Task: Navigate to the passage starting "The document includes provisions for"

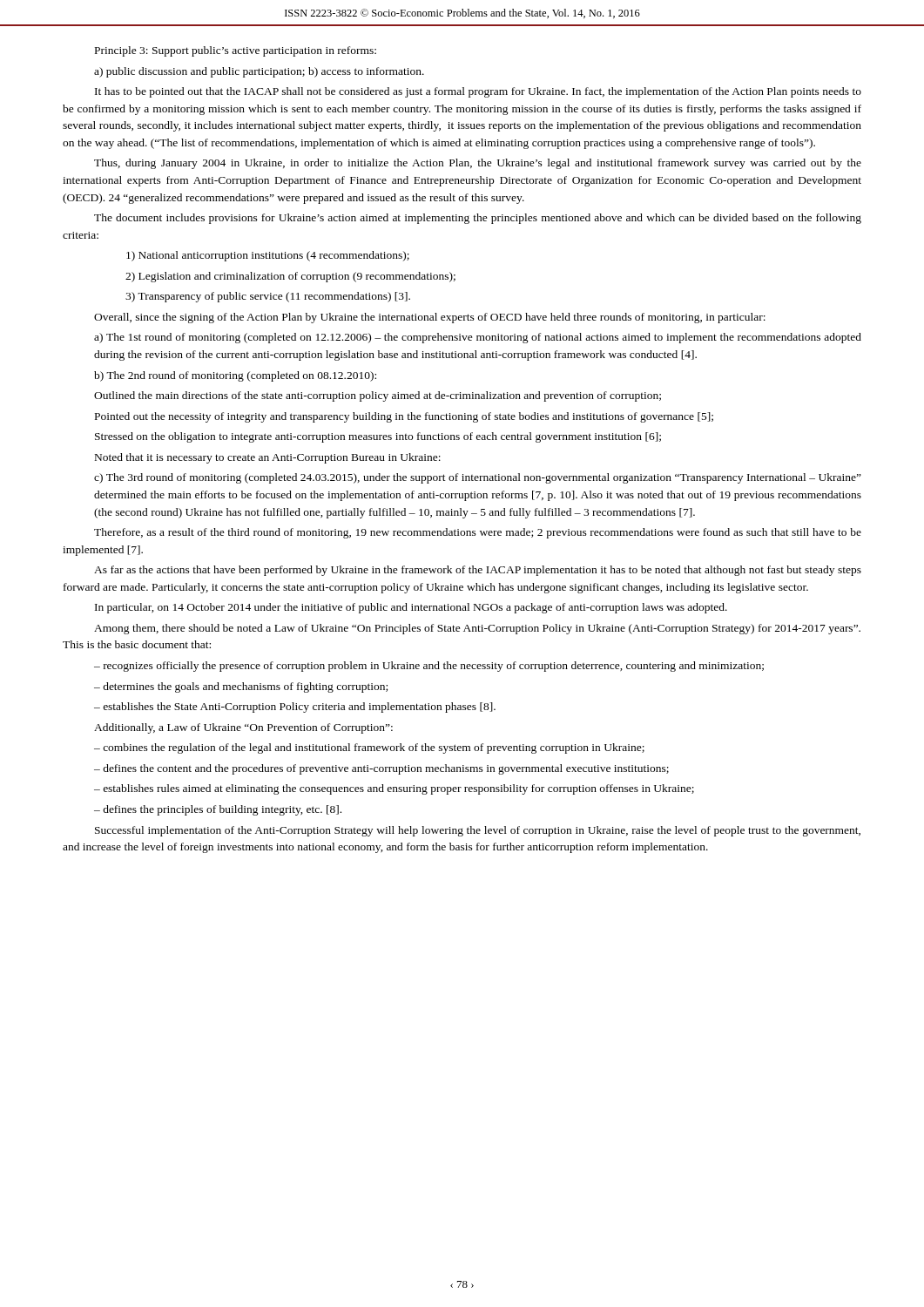Action: (462, 226)
